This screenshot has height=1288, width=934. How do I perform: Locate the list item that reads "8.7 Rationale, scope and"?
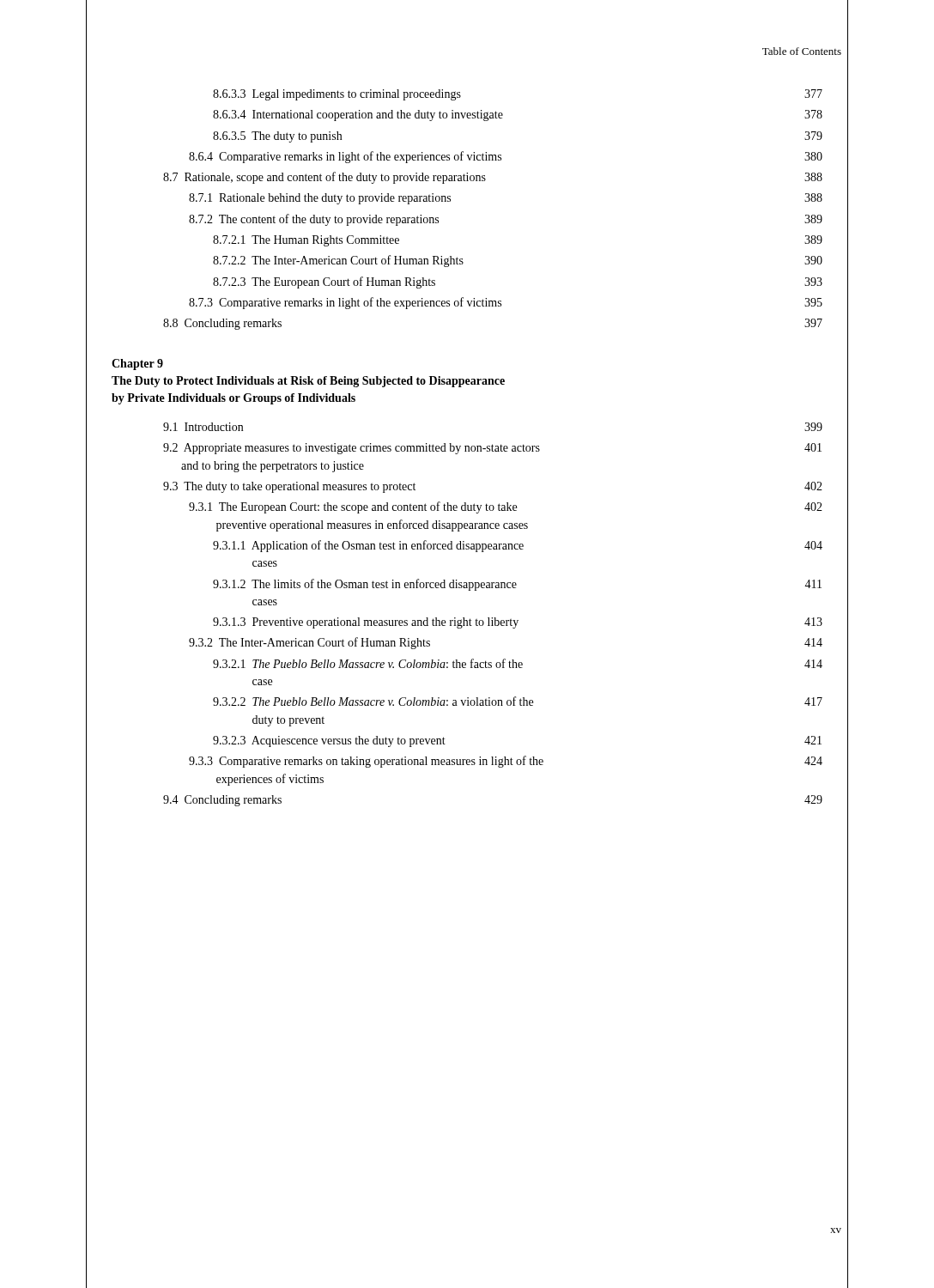pyautogui.click(x=493, y=178)
